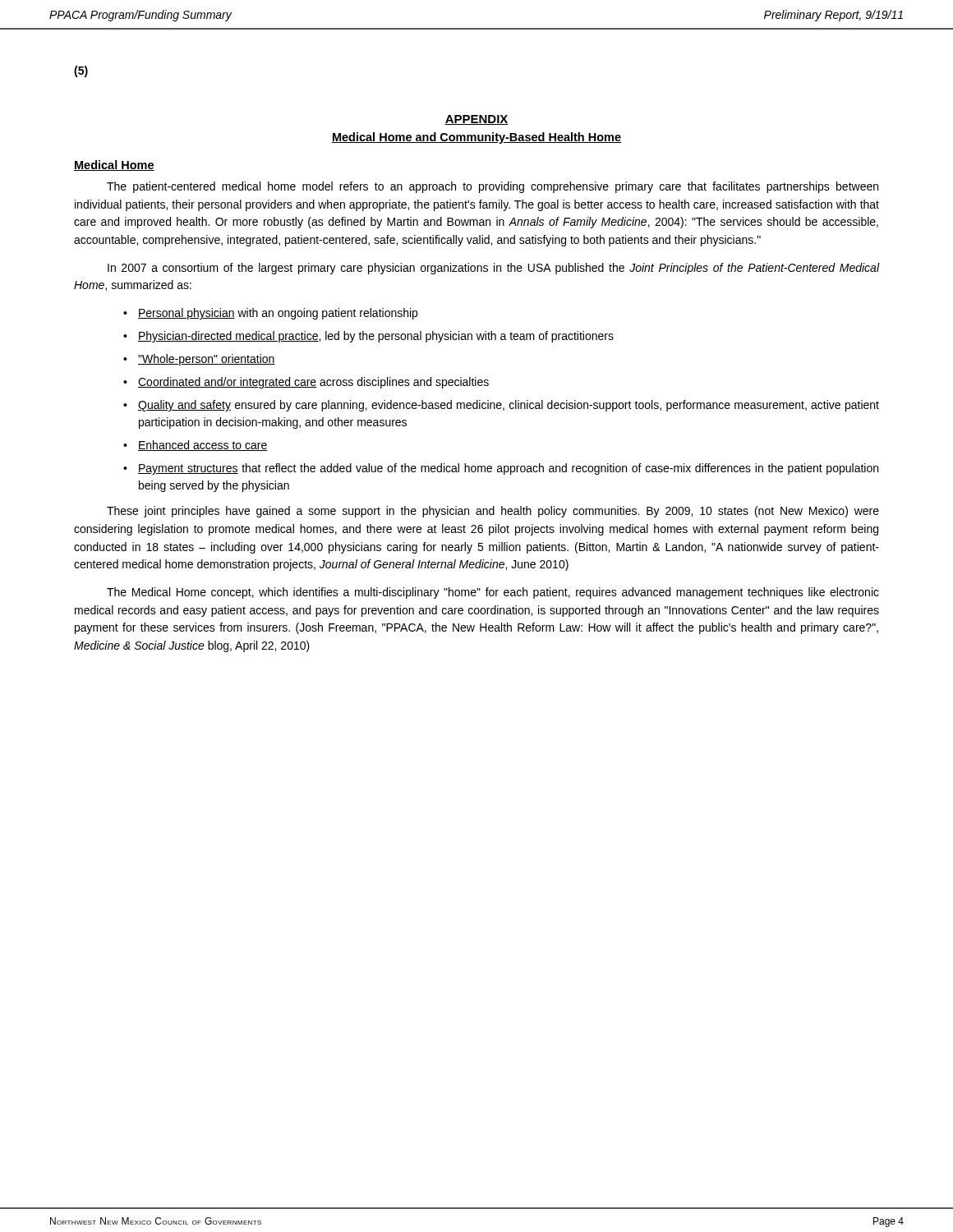The height and width of the screenshot is (1232, 953).
Task: Point to the block beginning "Payment structures that"
Action: pyautogui.click(x=509, y=477)
